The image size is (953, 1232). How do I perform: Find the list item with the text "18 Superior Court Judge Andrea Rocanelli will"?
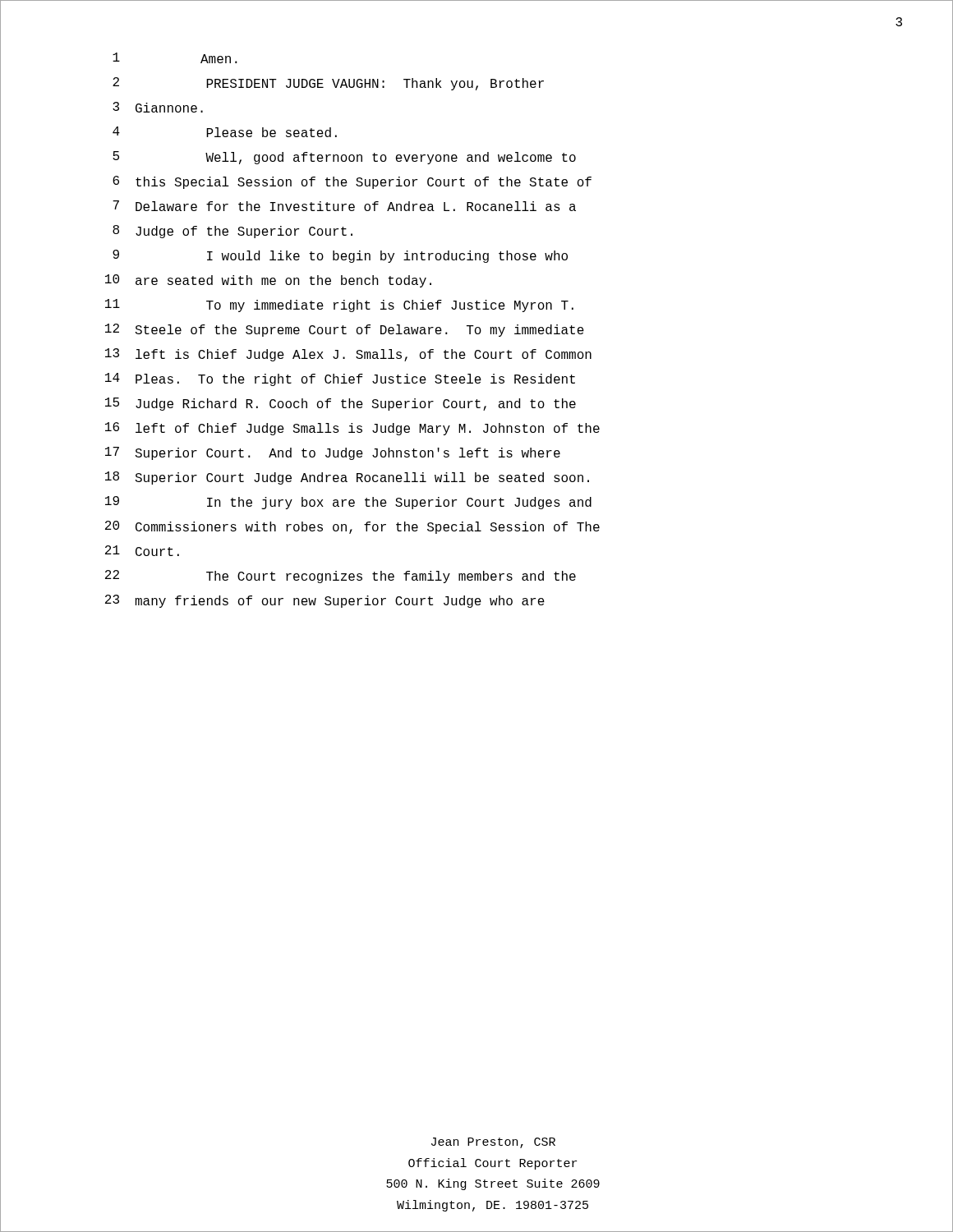click(493, 479)
